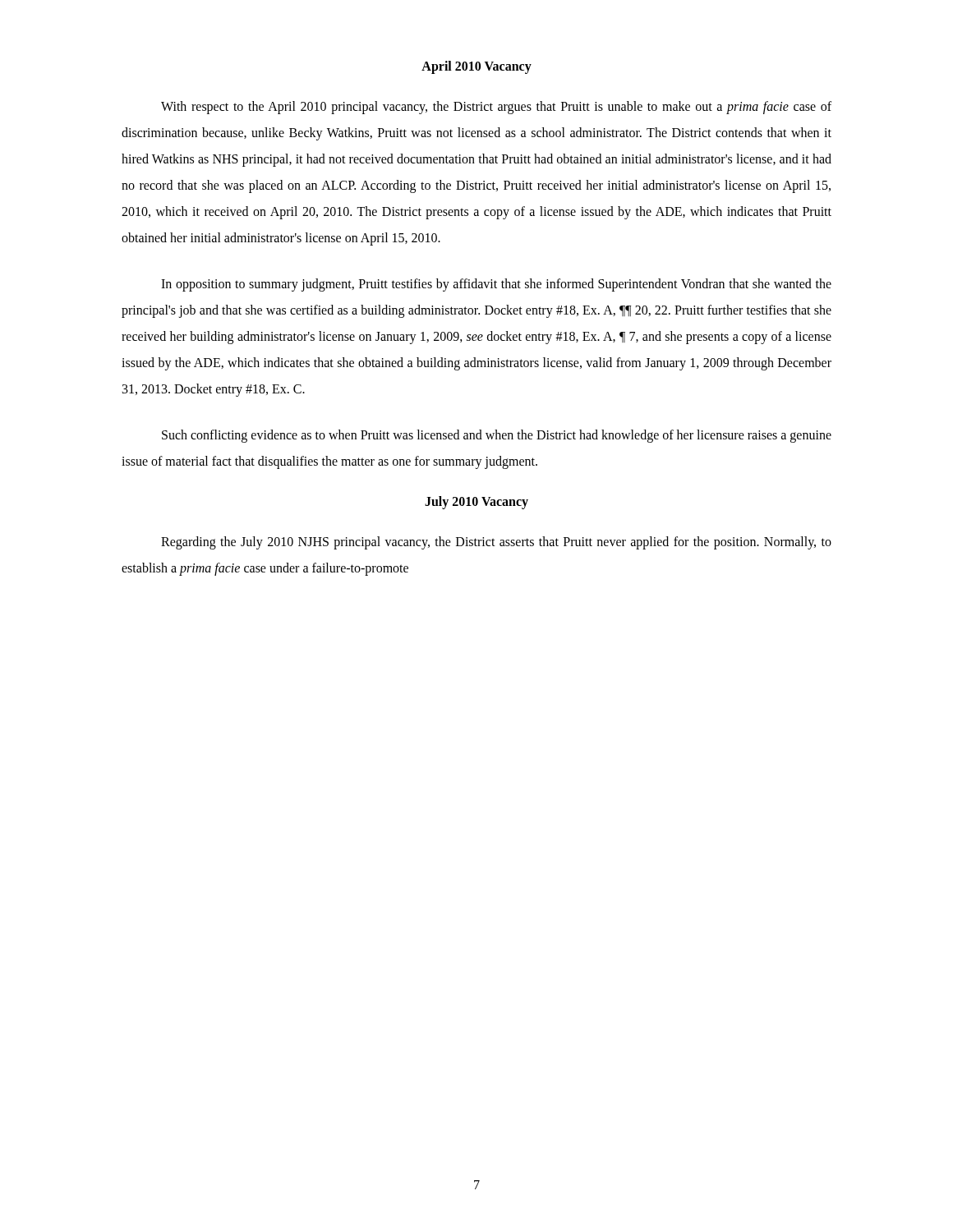
Task: Point to the region starting "July 2010 Vacancy"
Action: tap(476, 501)
